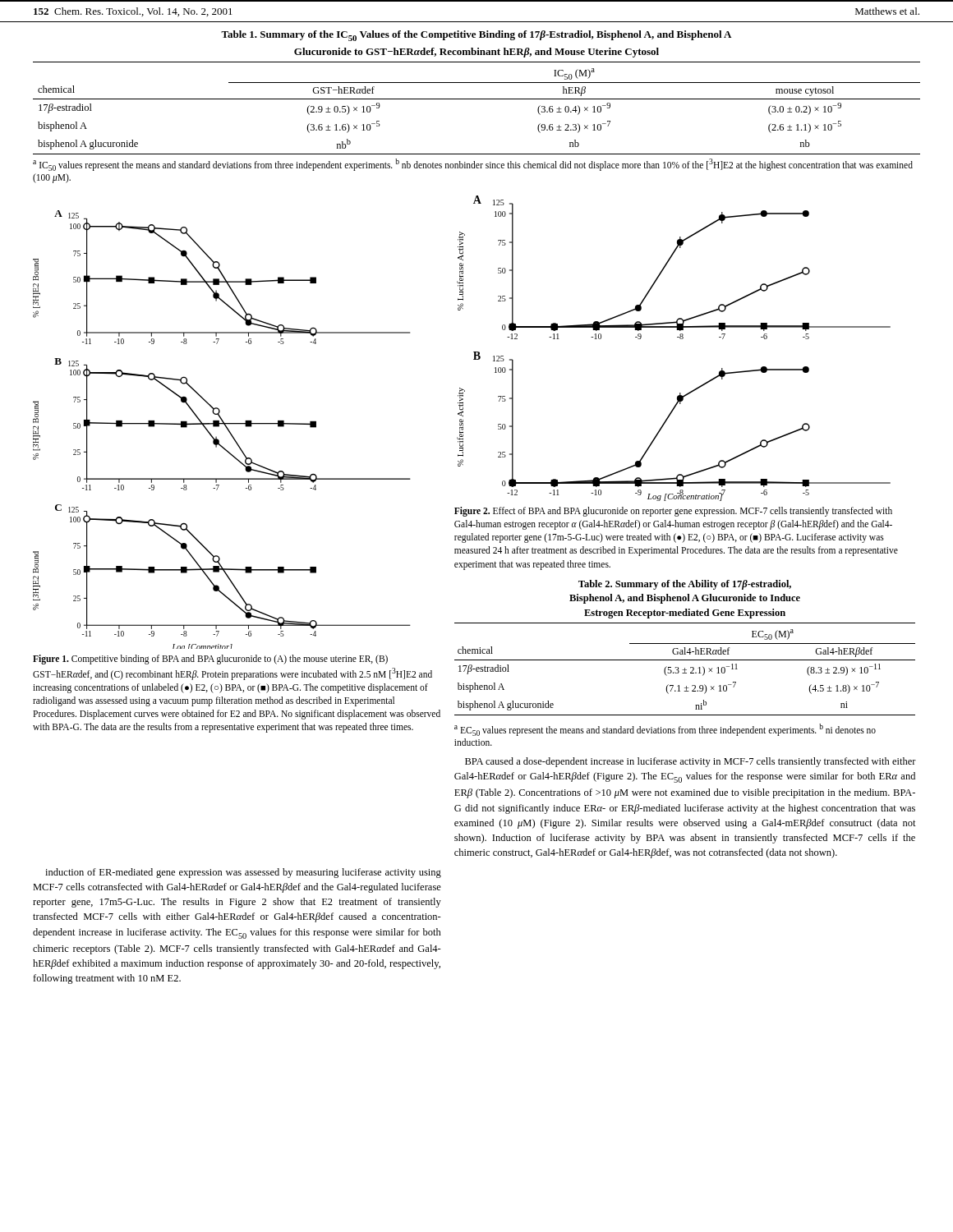The image size is (953, 1232).
Task: Click the caption that begins "Figure 1. Competitive binding"
Action: click(x=237, y=693)
